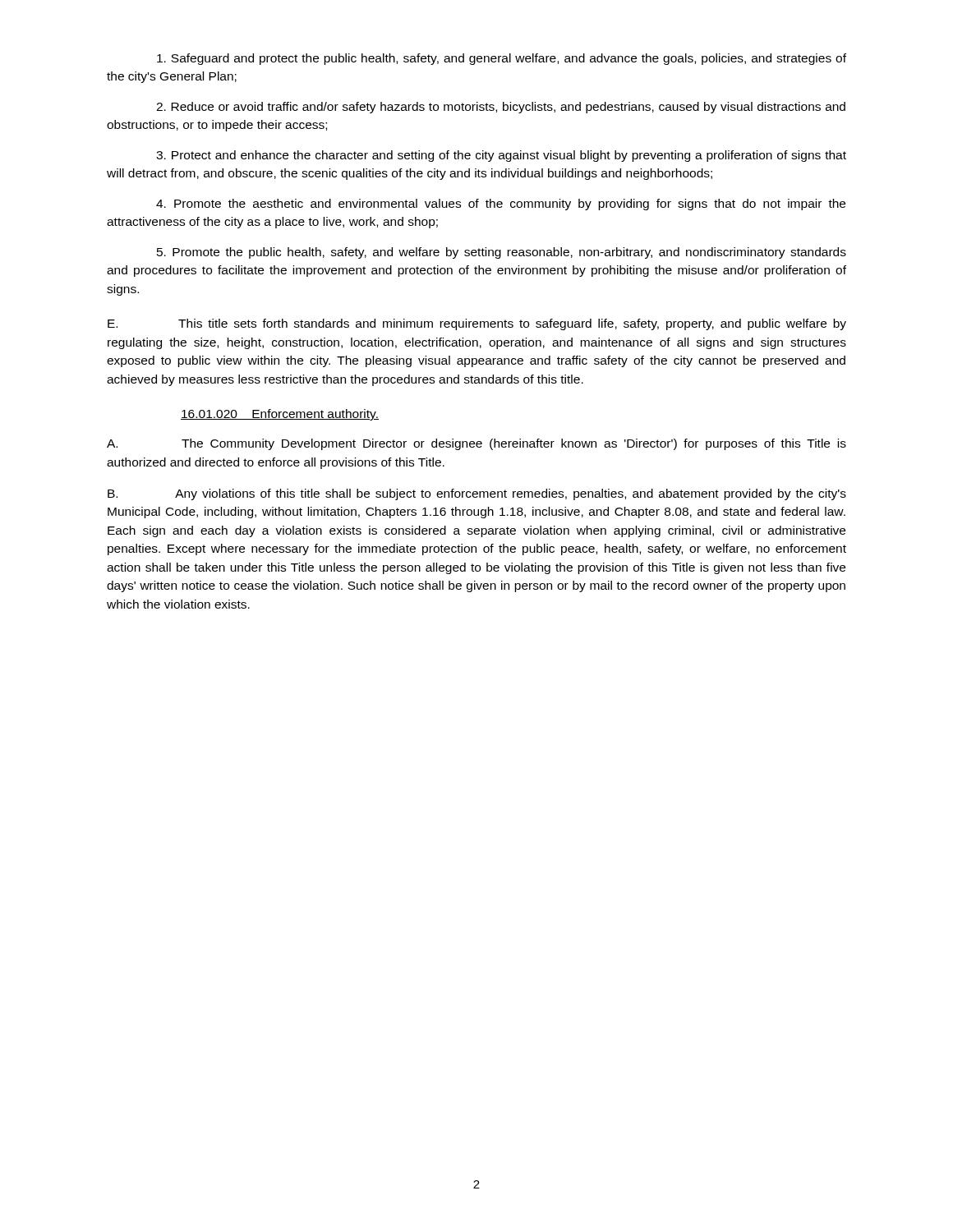
Task: Click on the list item that reads "4. Promote the aesthetic"
Action: point(476,213)
